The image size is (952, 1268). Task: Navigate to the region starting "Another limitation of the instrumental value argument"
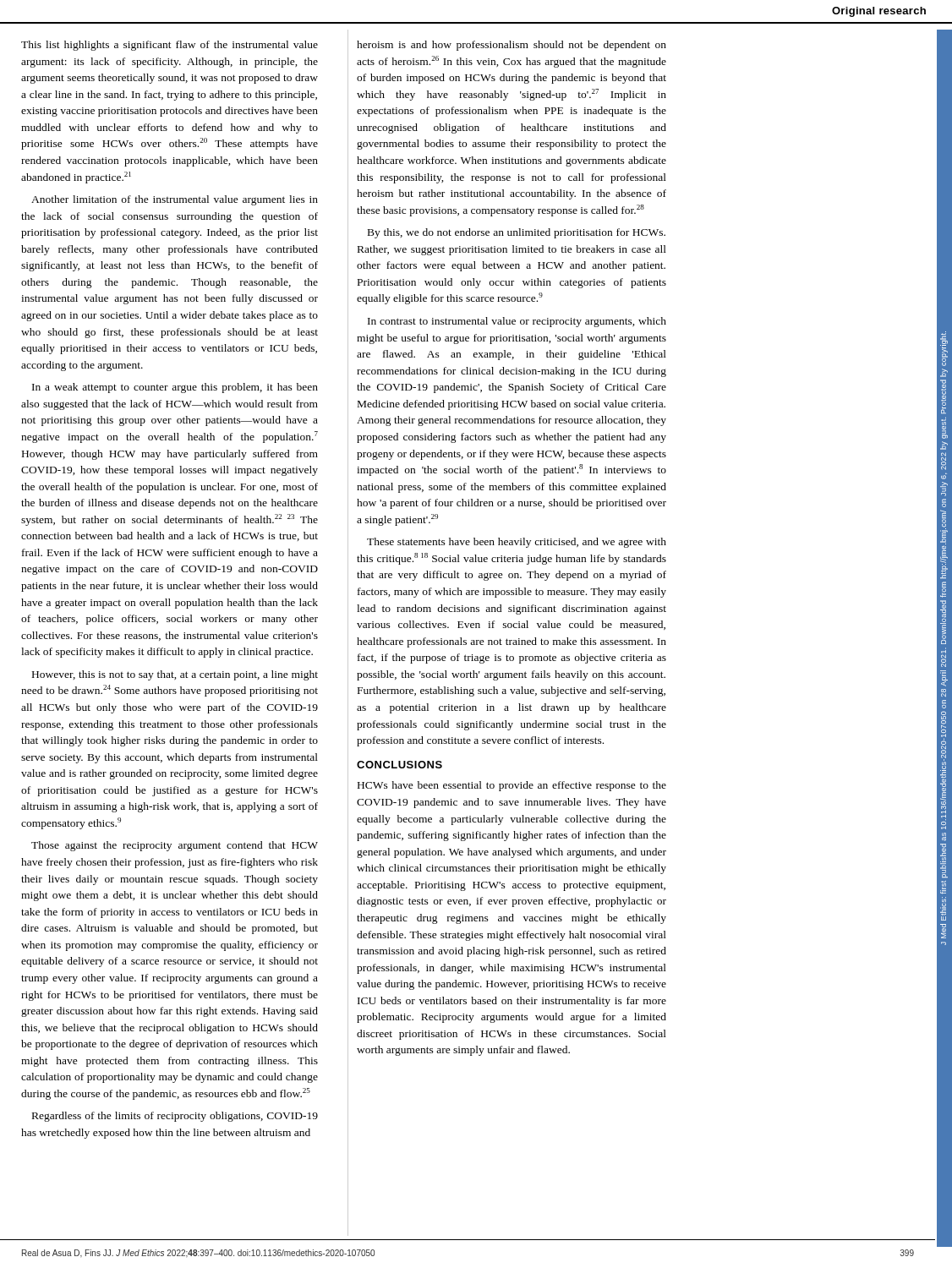(170, 282)
